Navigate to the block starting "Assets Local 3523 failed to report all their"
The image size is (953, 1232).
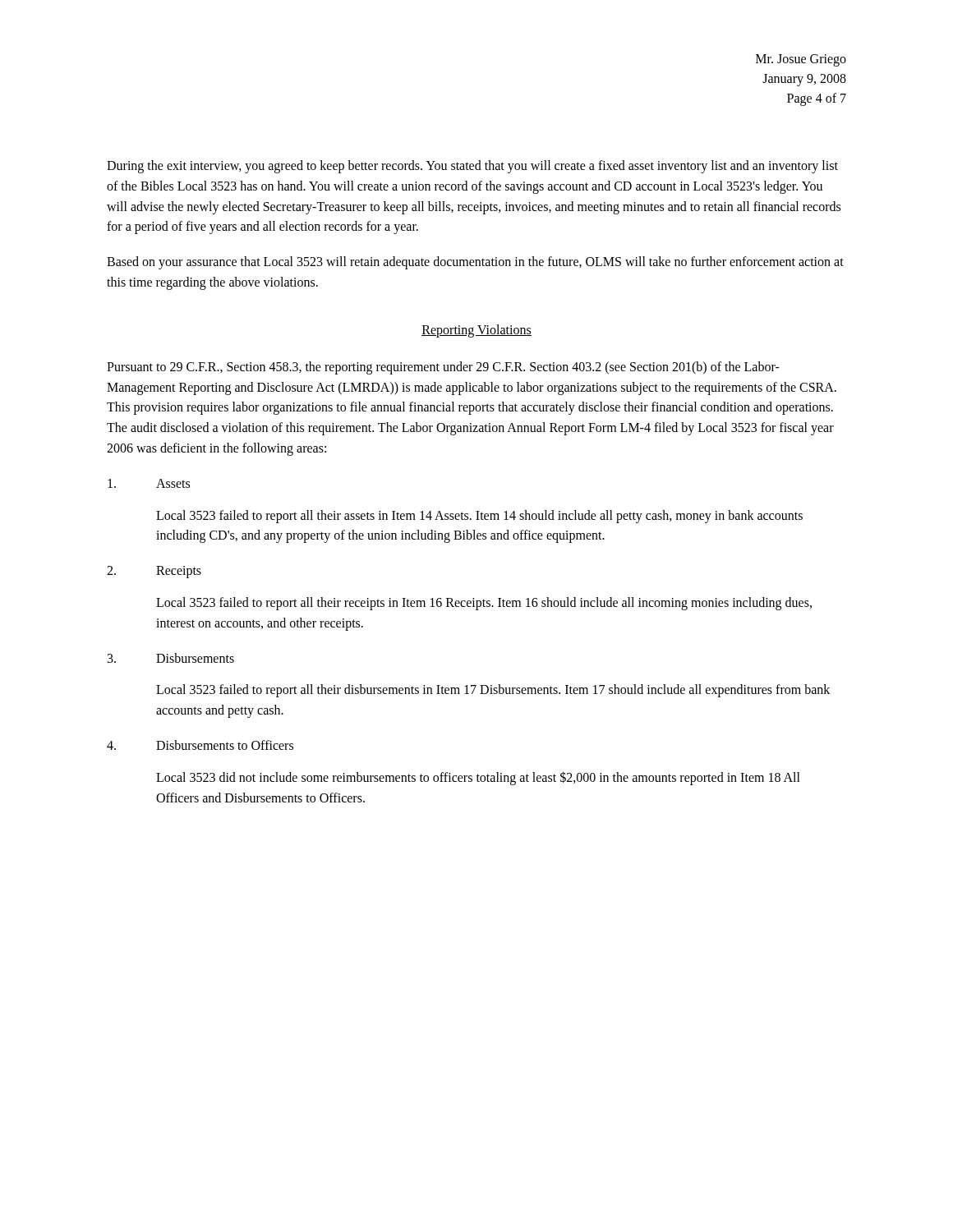476,510
